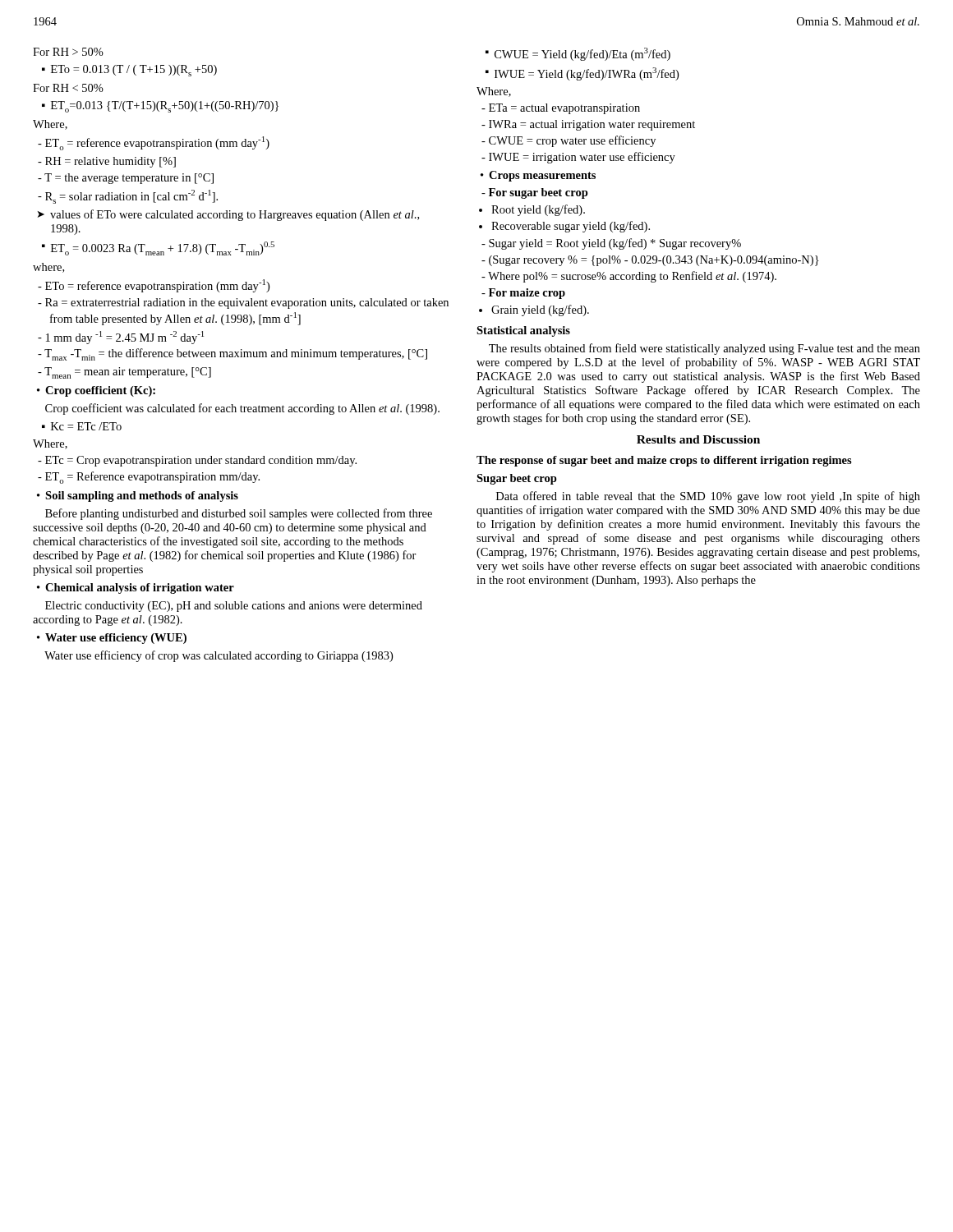Navigate to the text starting "IWRa = actual irrigation water"

[592, 124]
